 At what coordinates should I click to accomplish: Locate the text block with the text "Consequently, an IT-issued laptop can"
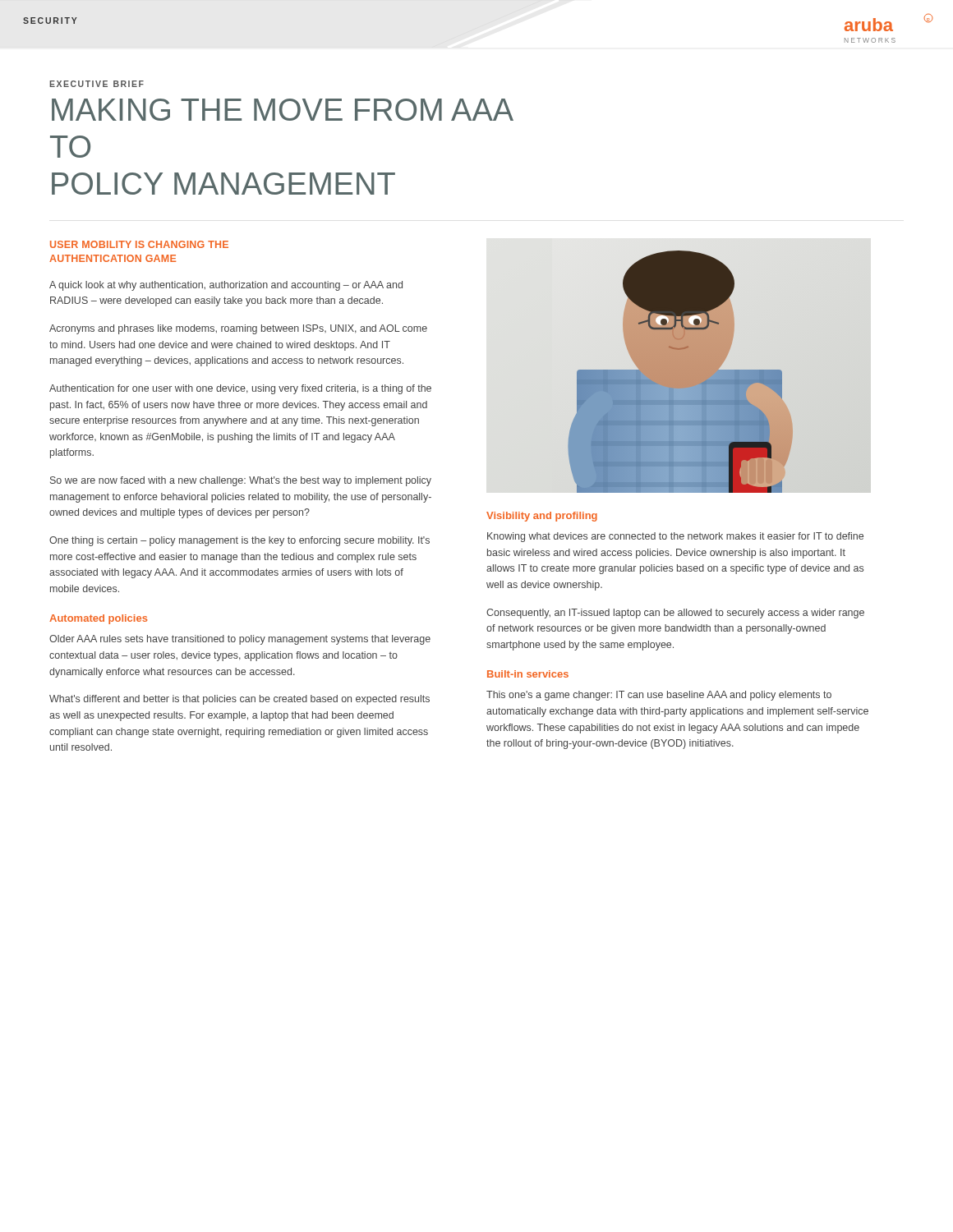(675, 628)
